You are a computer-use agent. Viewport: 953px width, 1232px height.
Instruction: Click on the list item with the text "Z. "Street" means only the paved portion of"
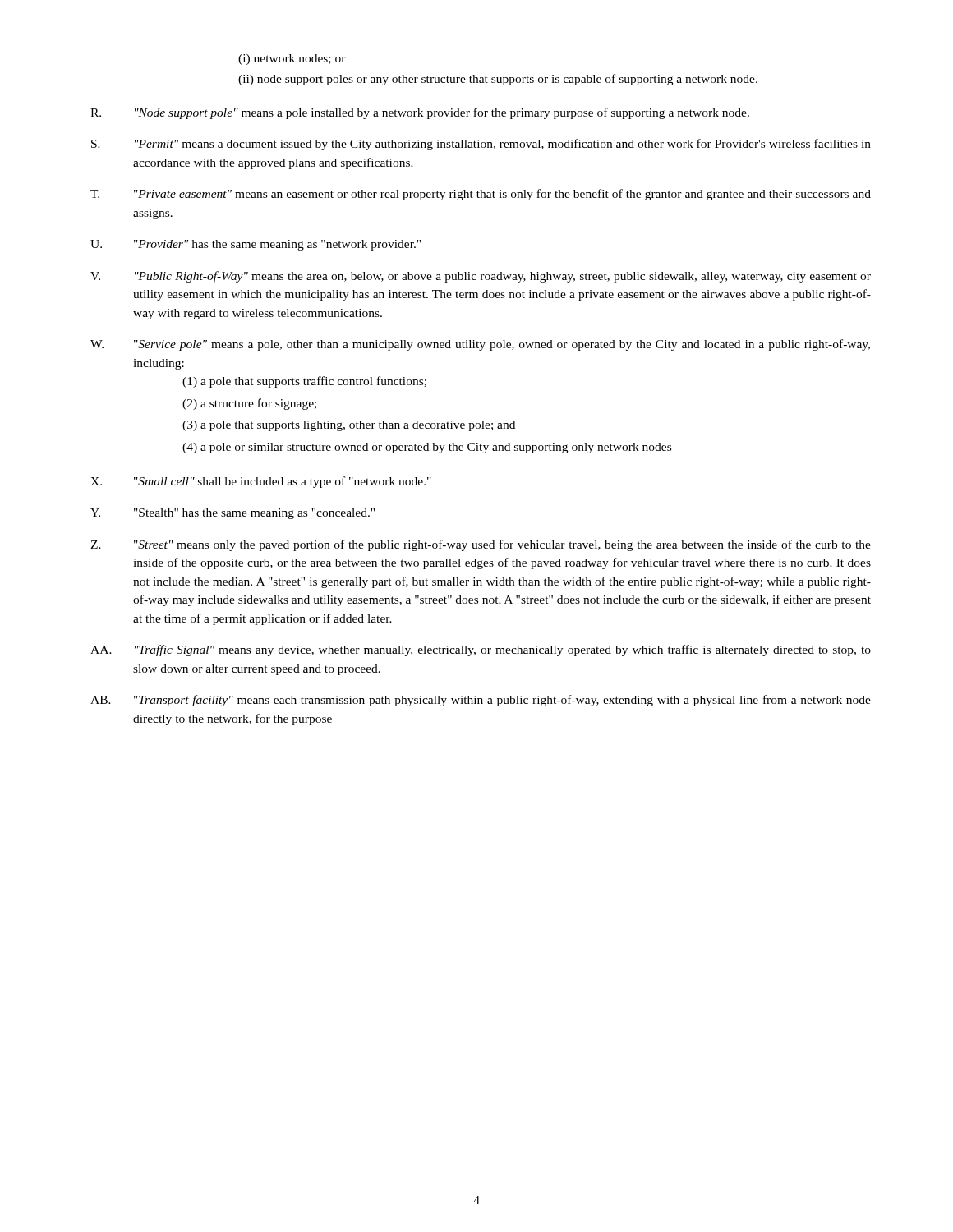tap(481, 582)
